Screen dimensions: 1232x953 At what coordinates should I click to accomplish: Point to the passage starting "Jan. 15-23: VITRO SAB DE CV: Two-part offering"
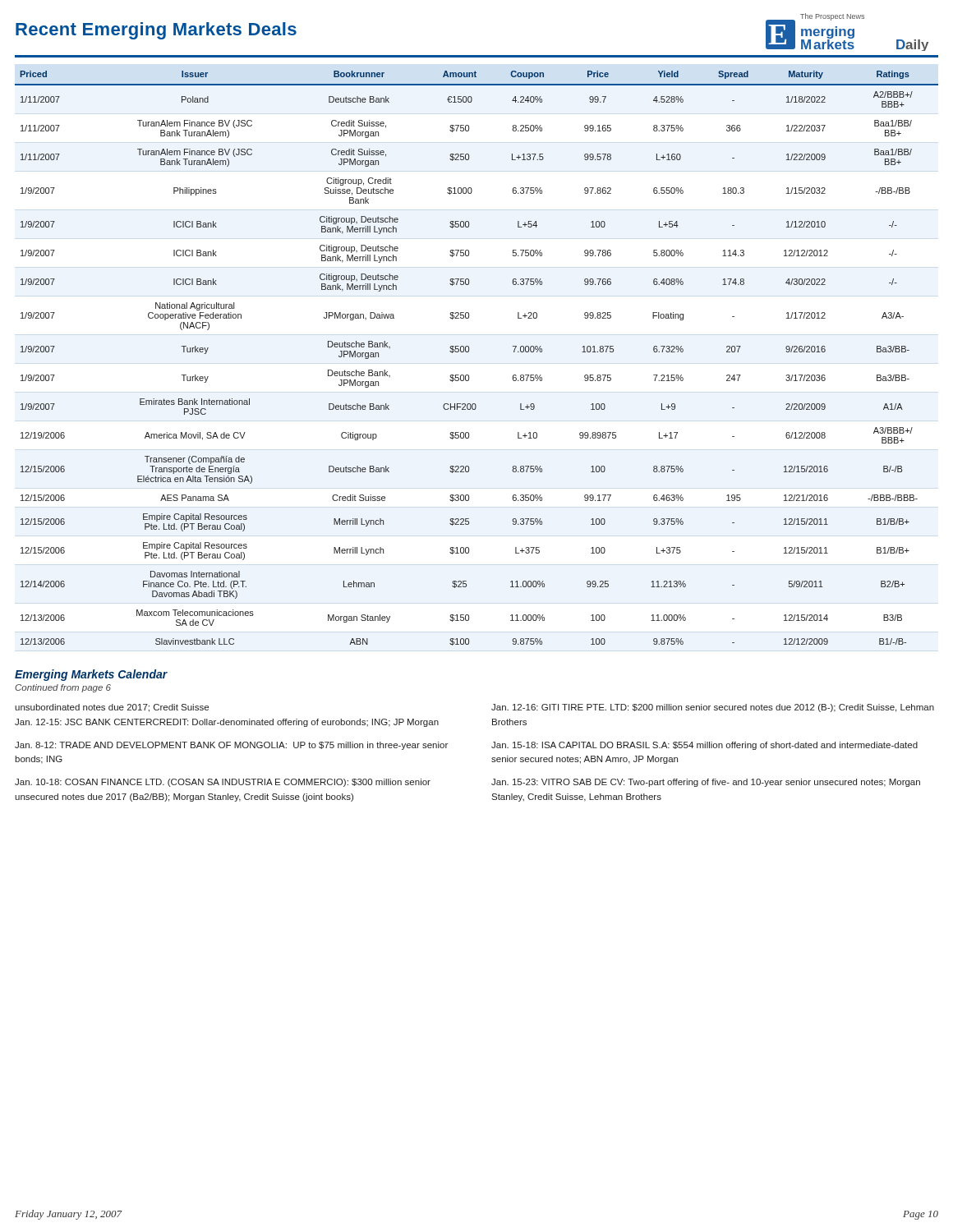click(706, 789)
